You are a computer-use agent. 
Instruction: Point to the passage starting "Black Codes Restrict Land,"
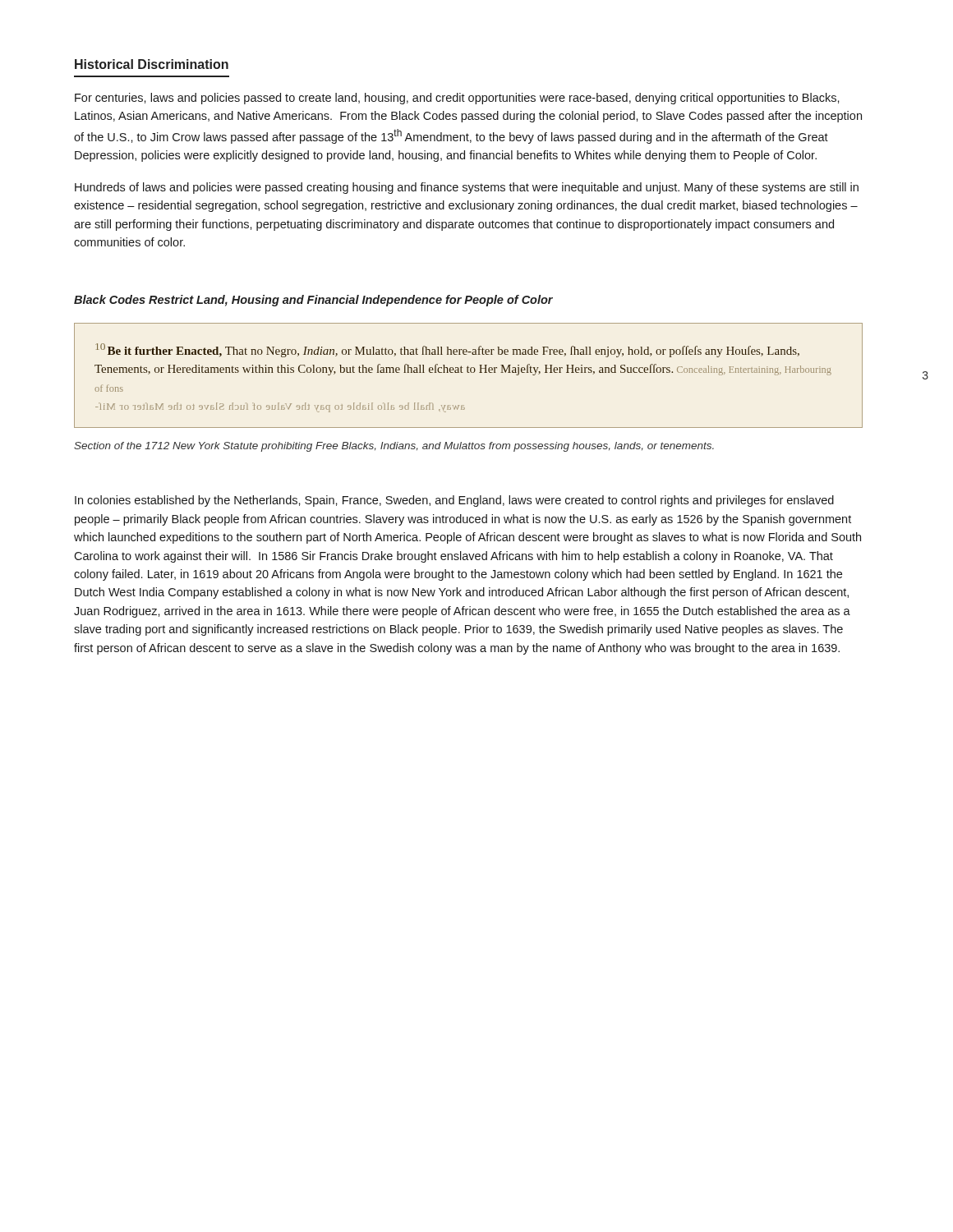coord(313,299)
